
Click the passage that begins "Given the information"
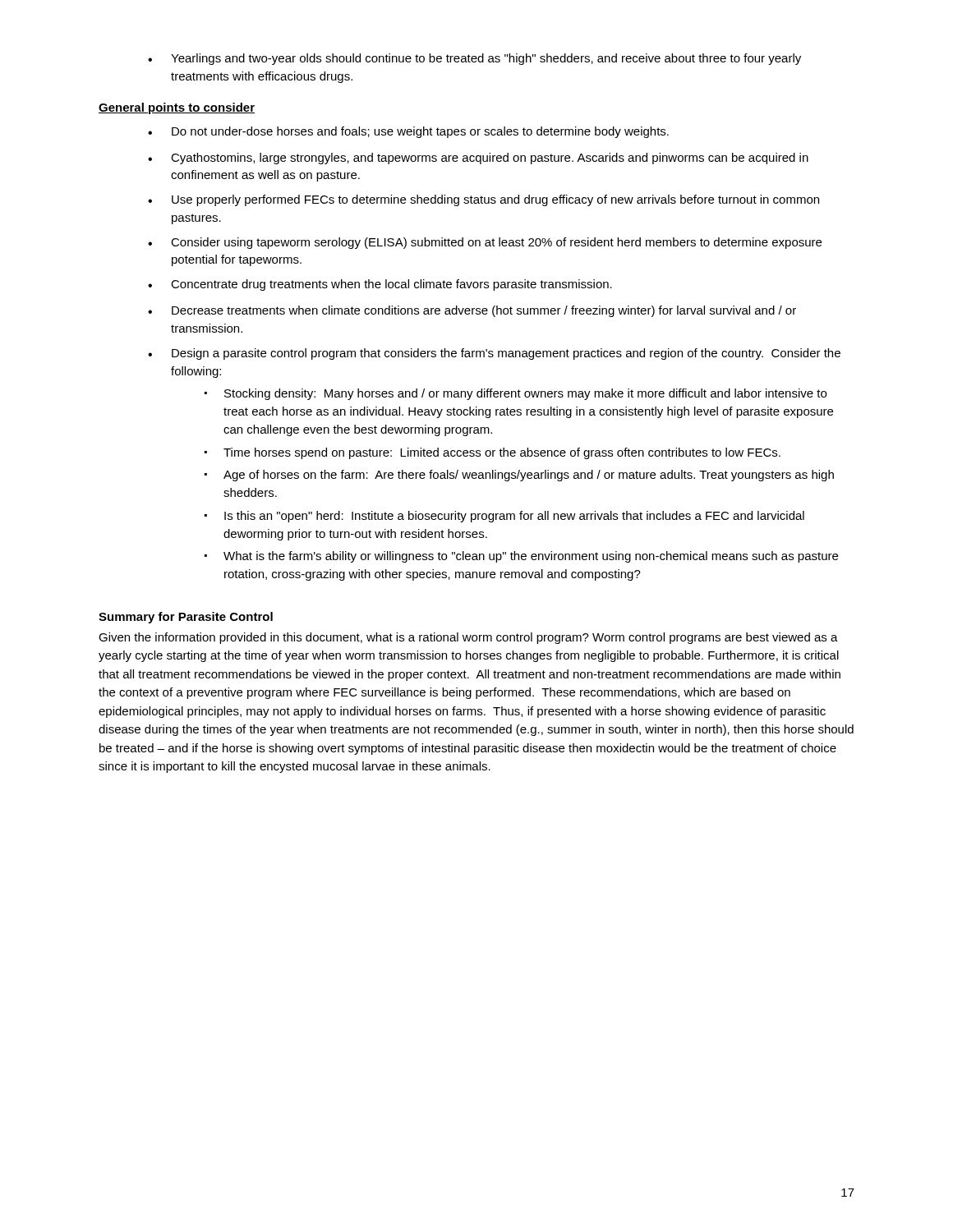click(x=476, y=702)
